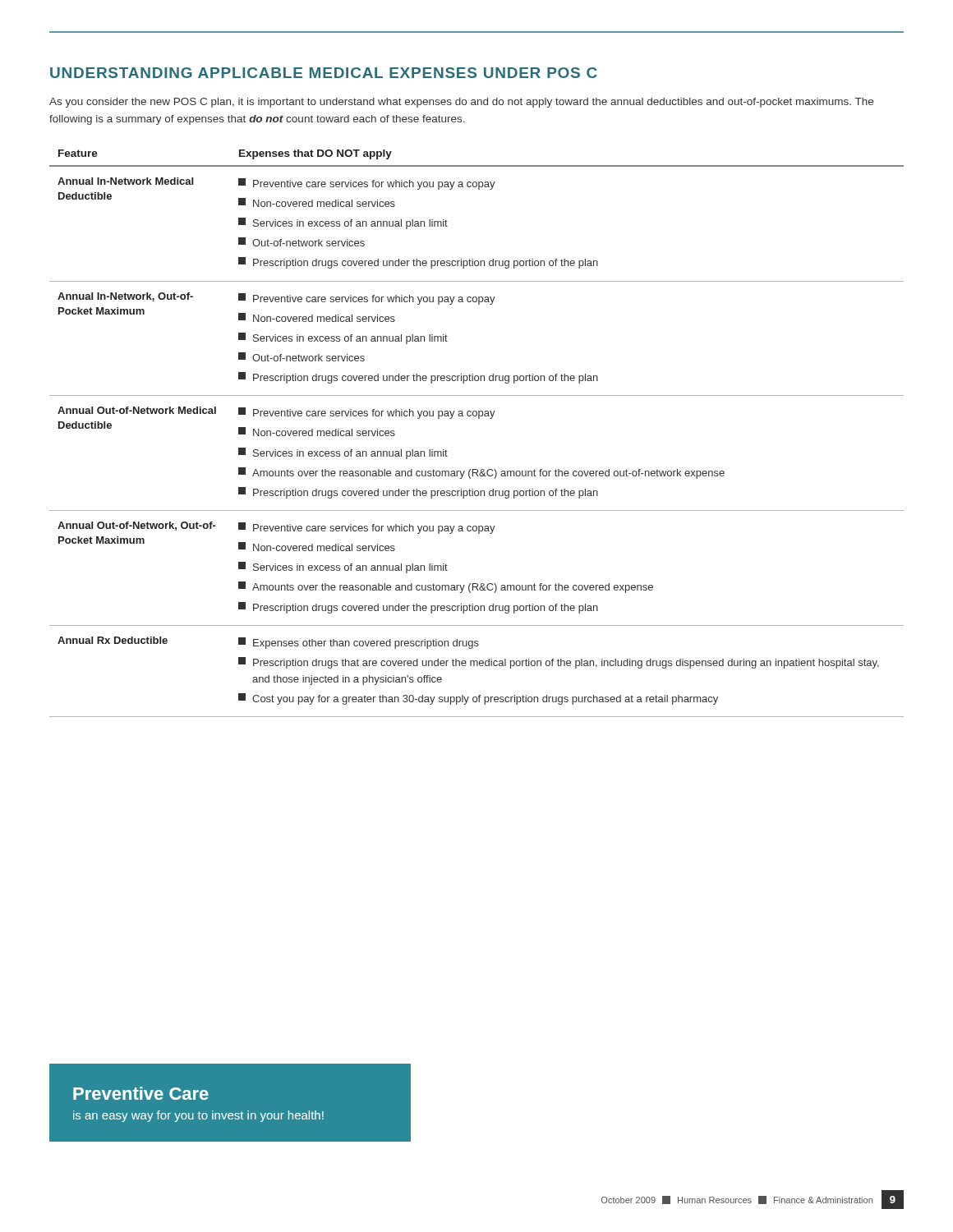Click the passage that begins "Preventive Care is"

(230, 1103)
